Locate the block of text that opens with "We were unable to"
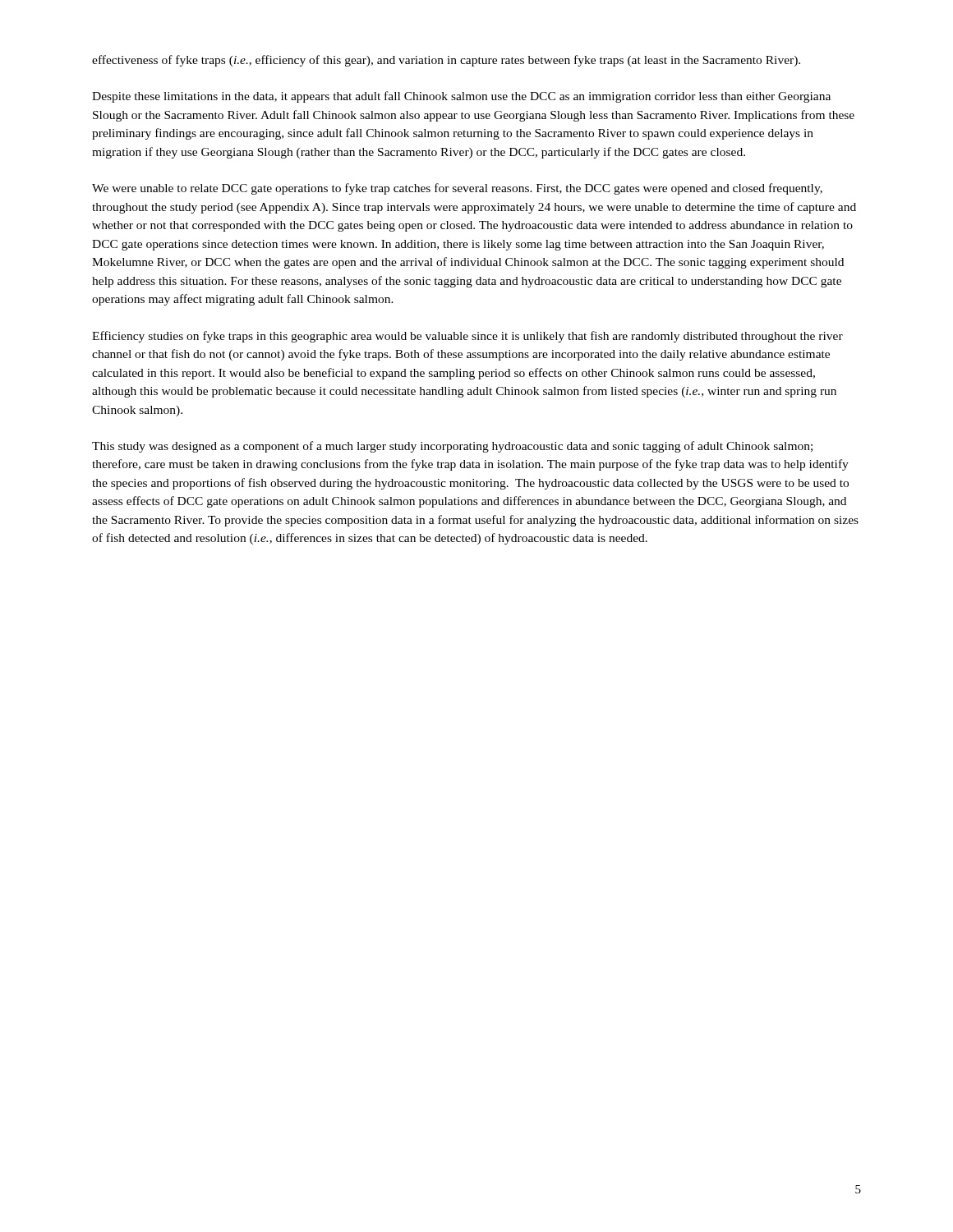This screenshot has height=1232, width=953. coord(474,243)
